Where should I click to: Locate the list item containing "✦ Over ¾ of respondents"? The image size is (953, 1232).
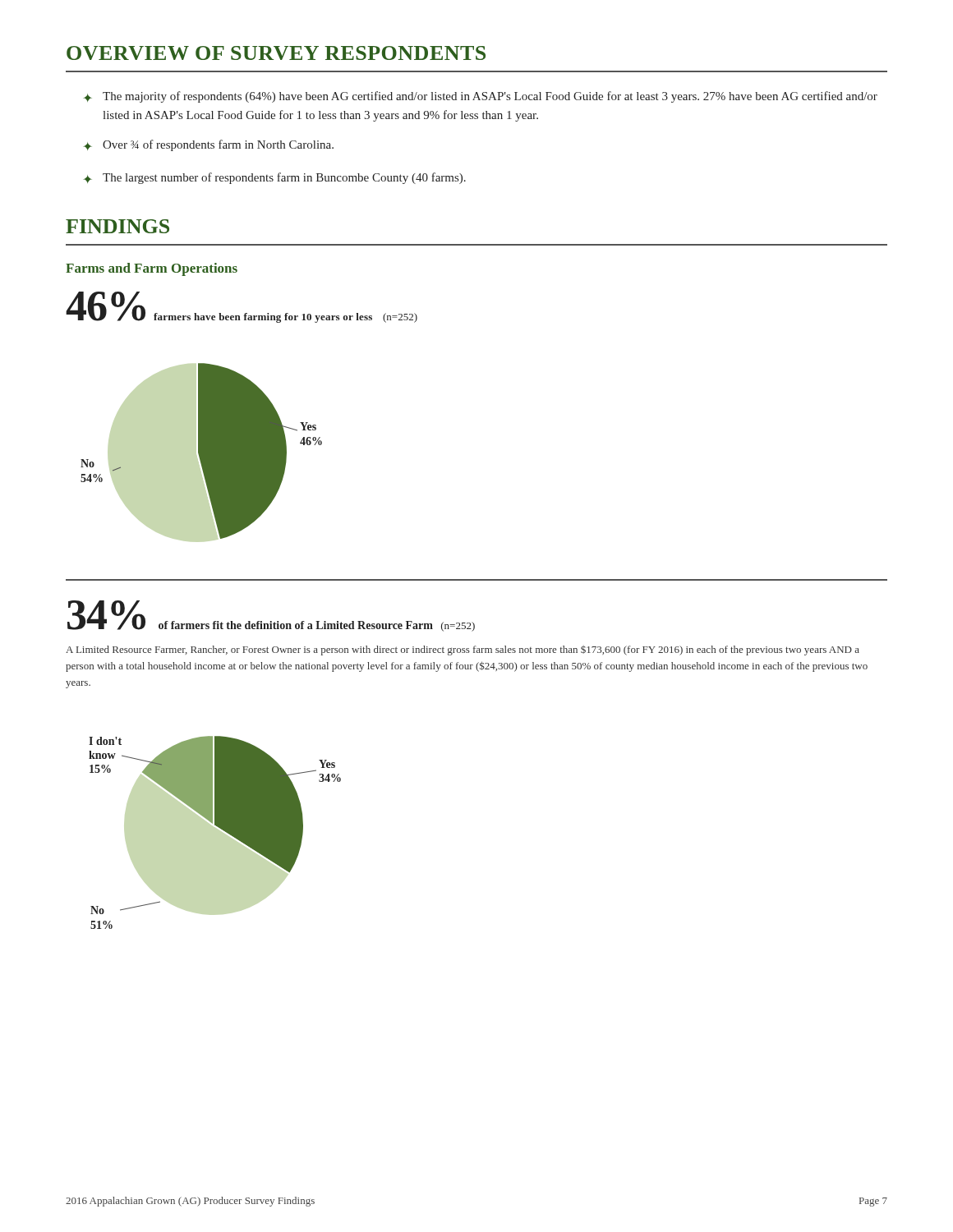208,146
